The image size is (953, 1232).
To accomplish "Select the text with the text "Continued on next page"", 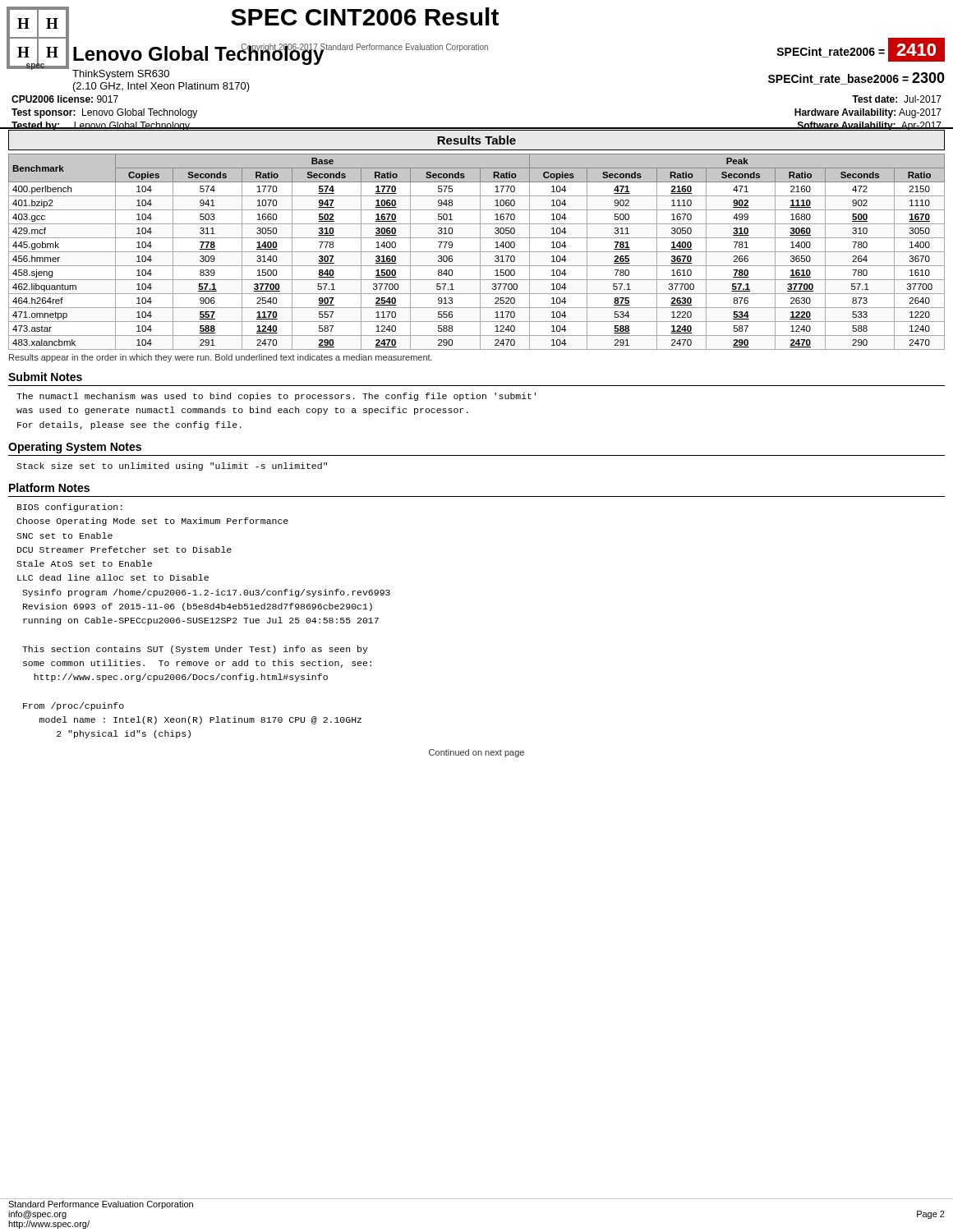I will [x=476, y=753].
